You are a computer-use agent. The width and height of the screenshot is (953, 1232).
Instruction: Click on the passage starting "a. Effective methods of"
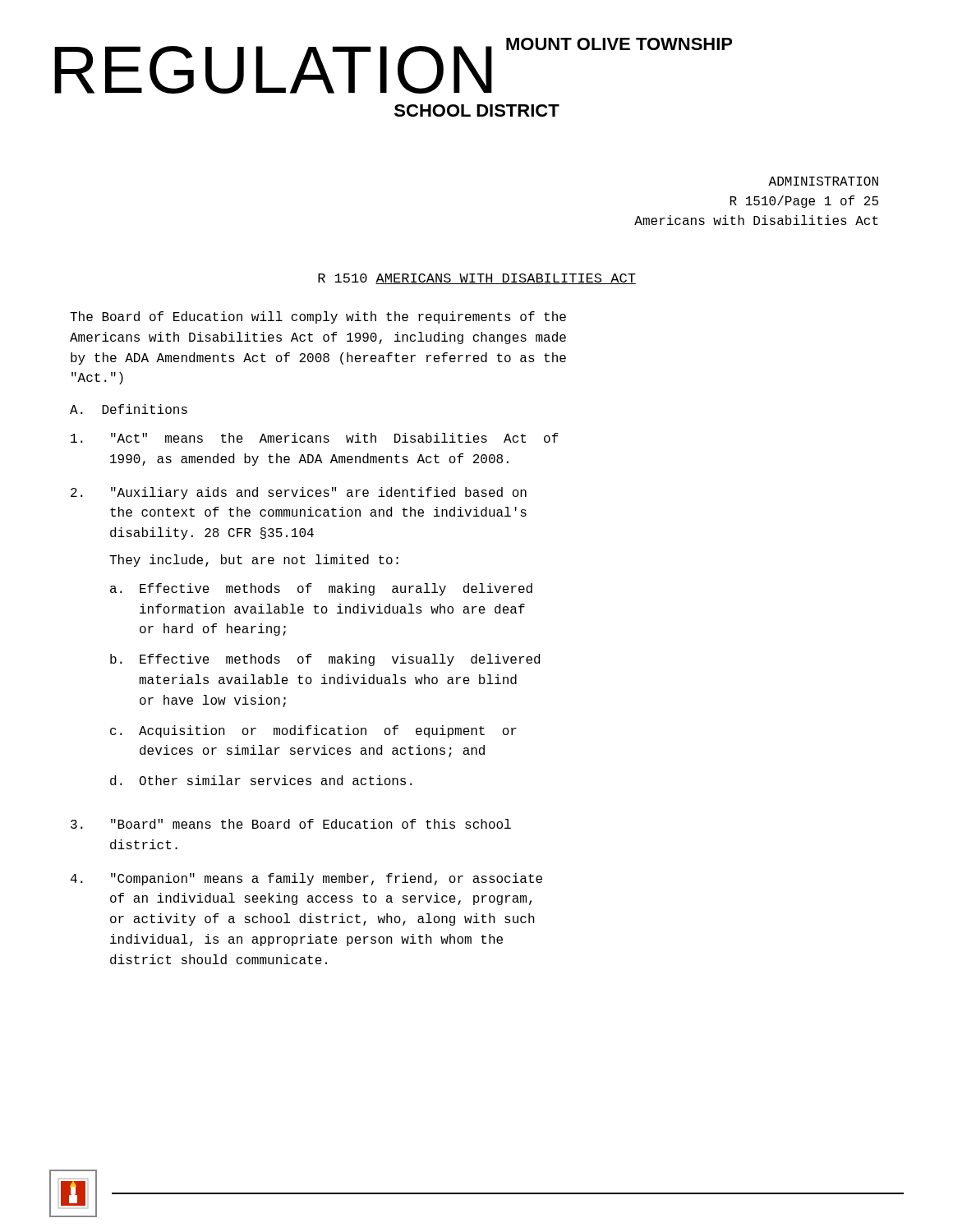click(496, 610)
